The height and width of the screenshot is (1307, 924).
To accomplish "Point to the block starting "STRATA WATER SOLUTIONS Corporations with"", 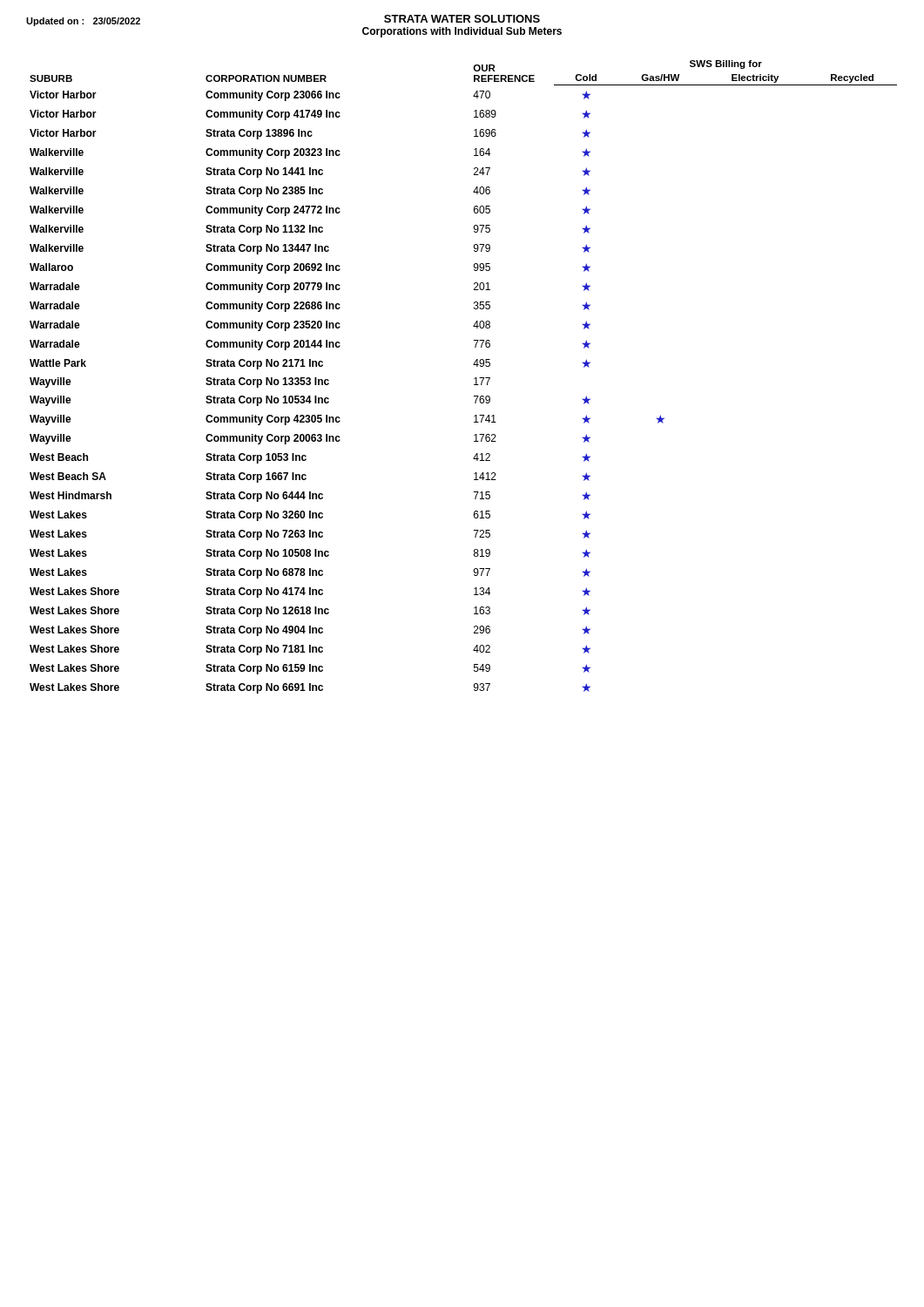I will pyautogui.click(x=462, y=25).
